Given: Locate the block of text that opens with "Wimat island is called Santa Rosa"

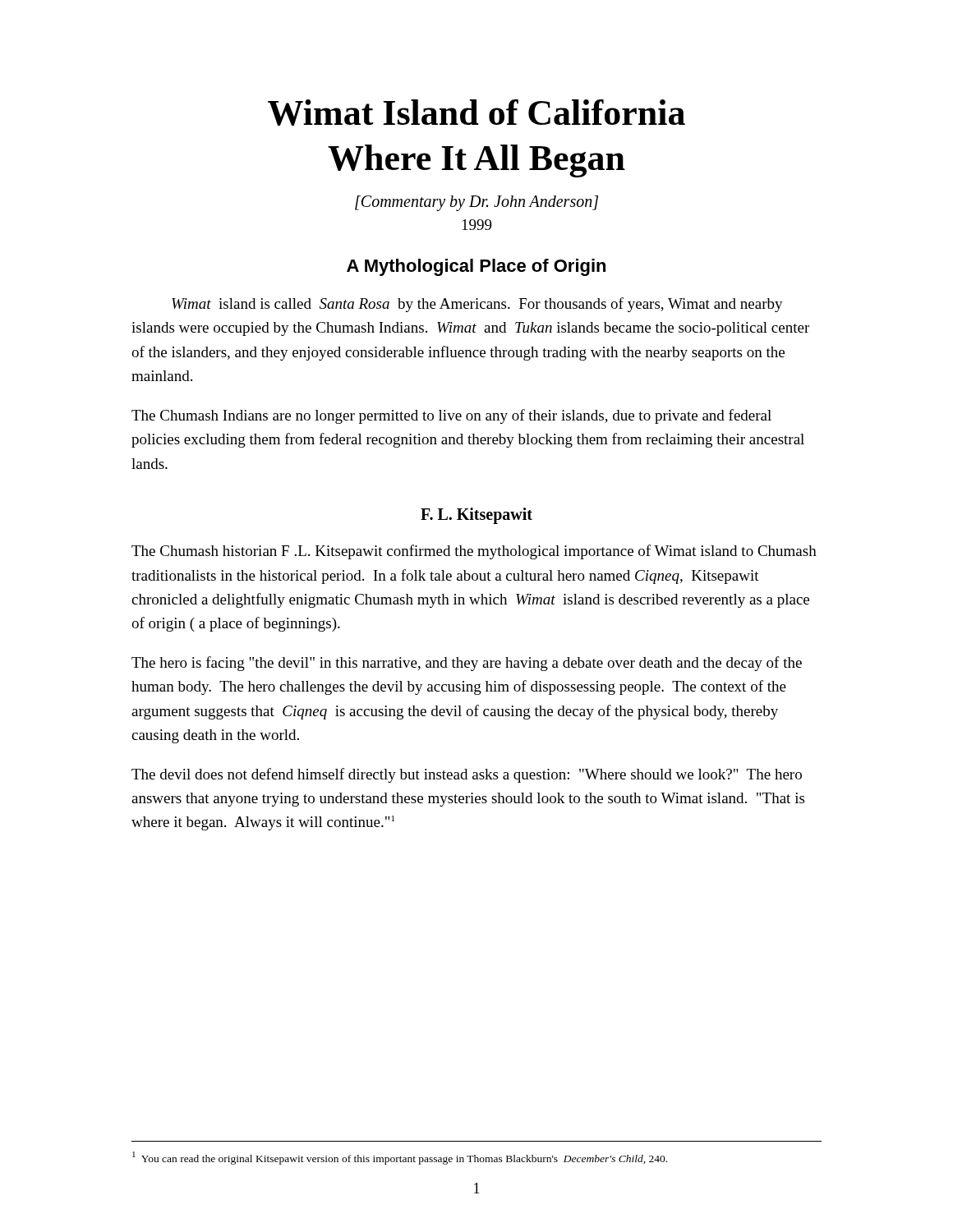Looking at the screenshot, I should coord(477,305).
